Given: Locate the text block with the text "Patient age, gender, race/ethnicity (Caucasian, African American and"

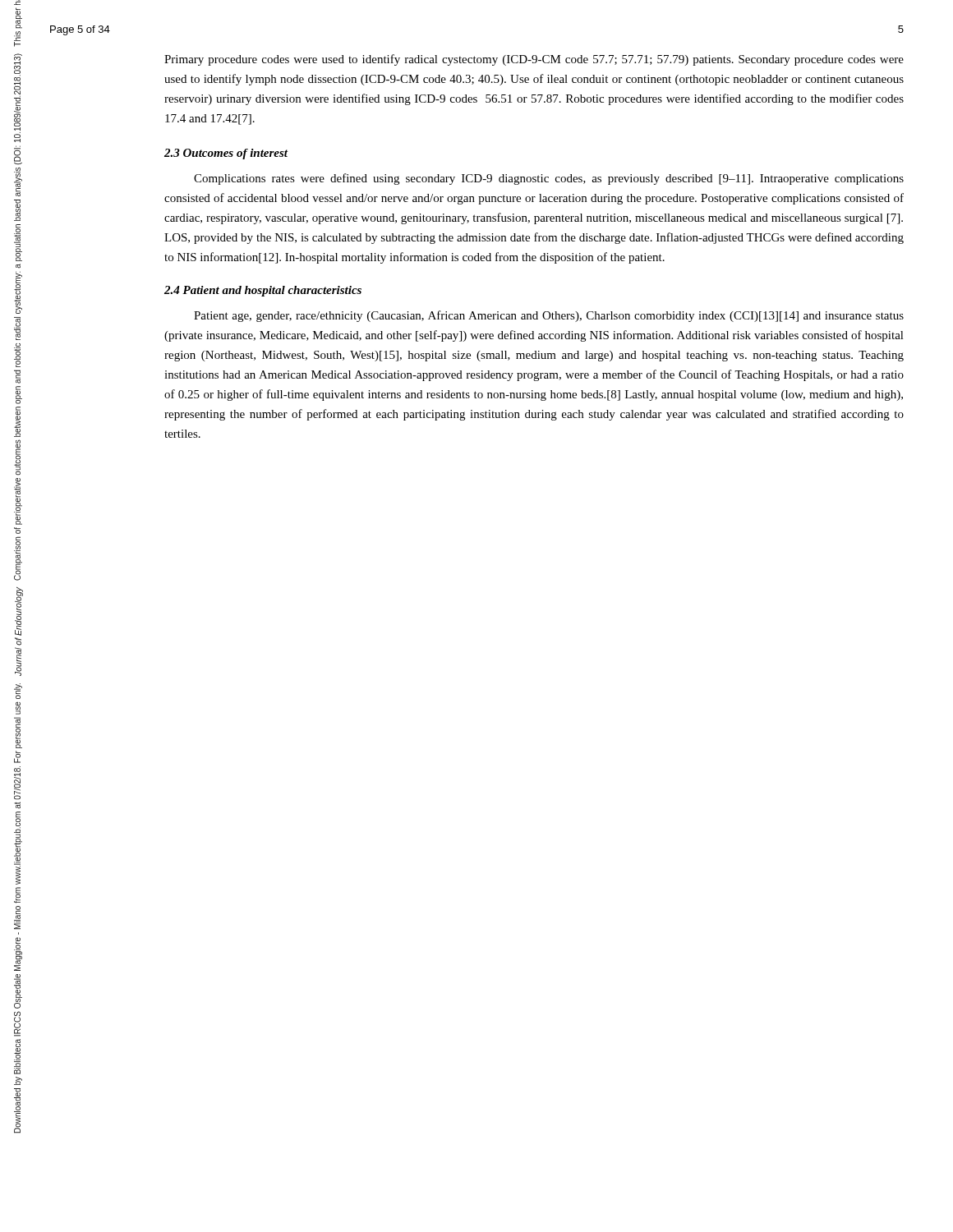Looking at the screenshot, I should tap(534, 375).
